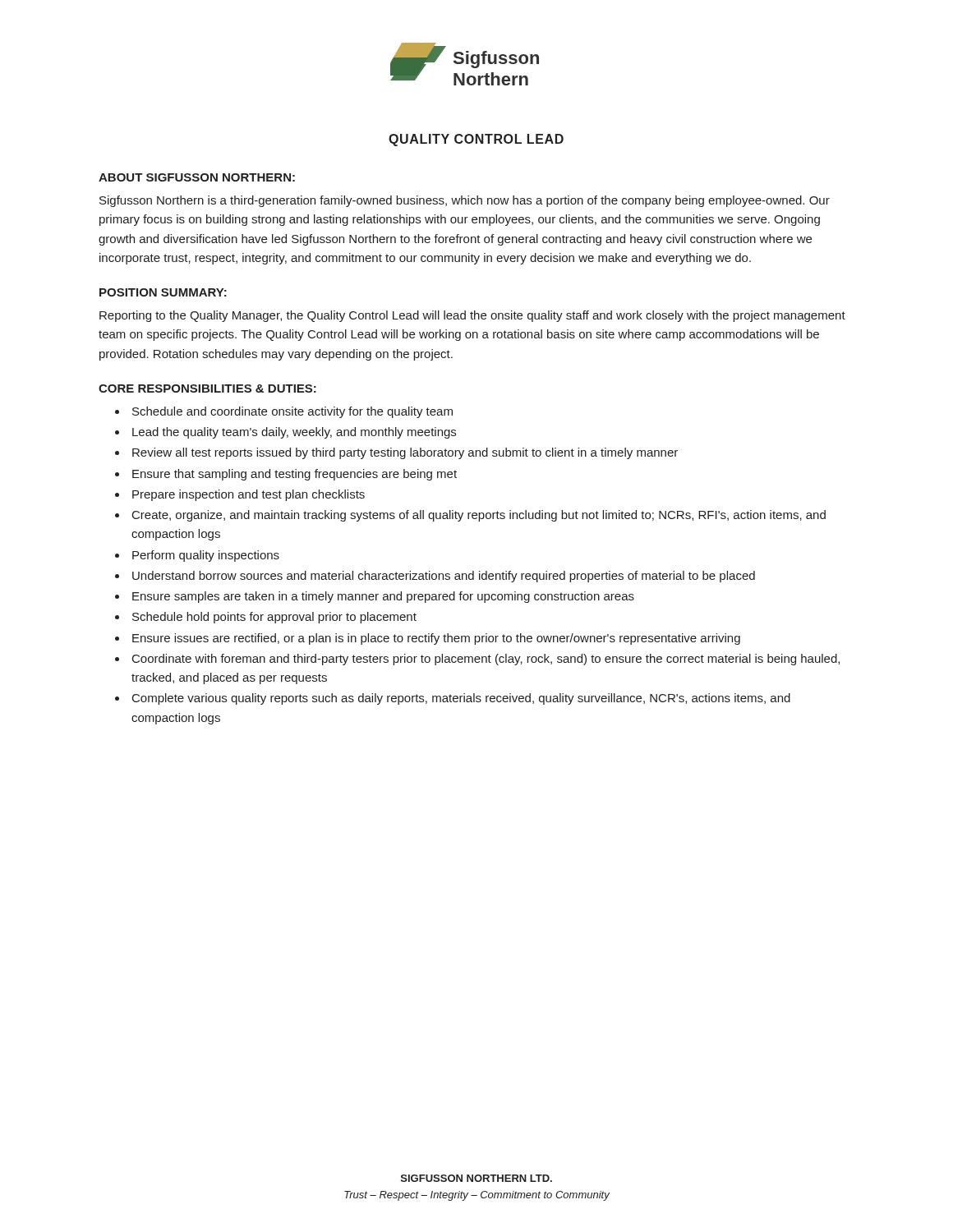Locate the block of text that opens with "Reporting to the Quality Manager, the Quality Control"
The image size is (953, 1232).
(x=472, y=334)
